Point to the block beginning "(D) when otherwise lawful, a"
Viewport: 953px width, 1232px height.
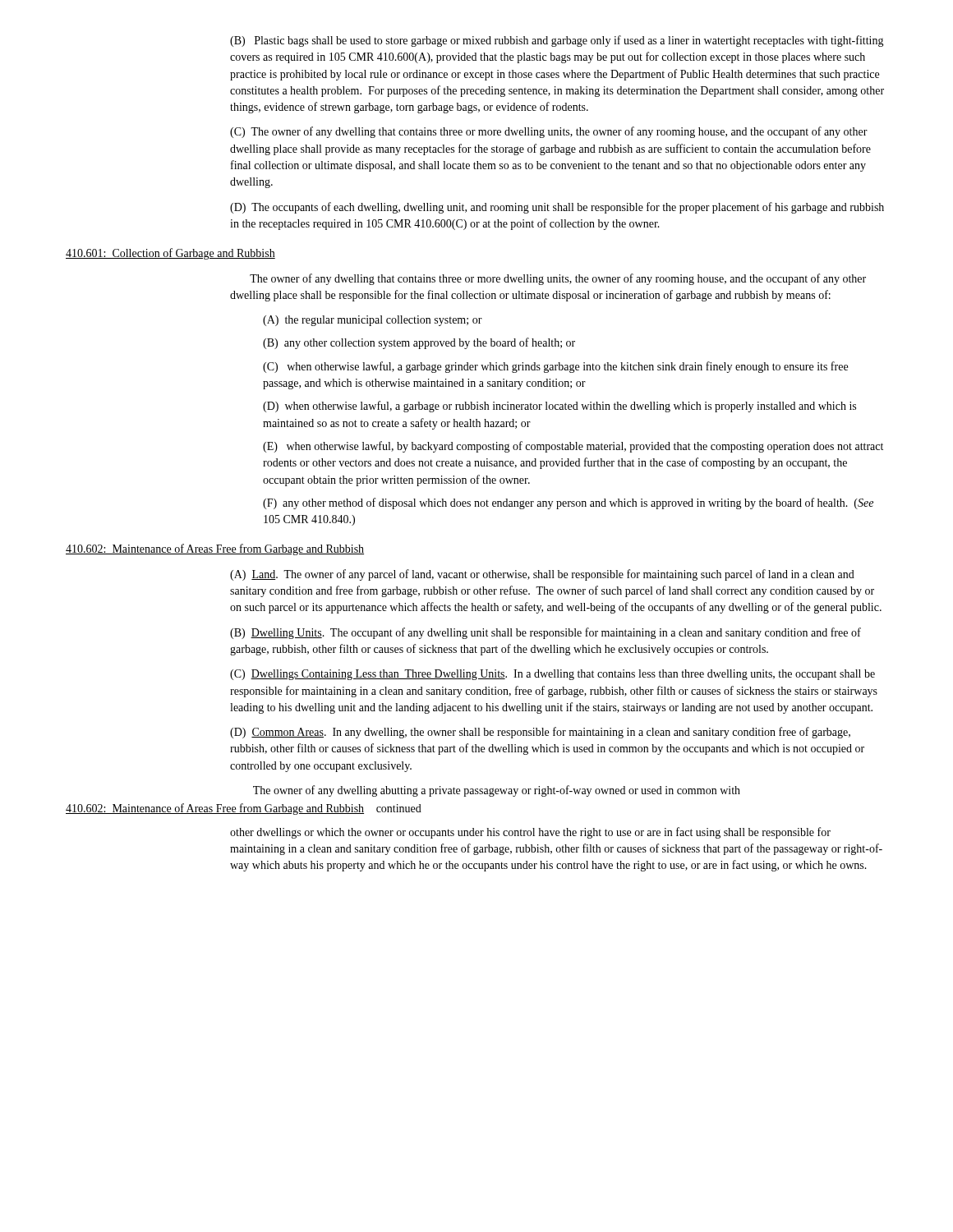[560, 415]
